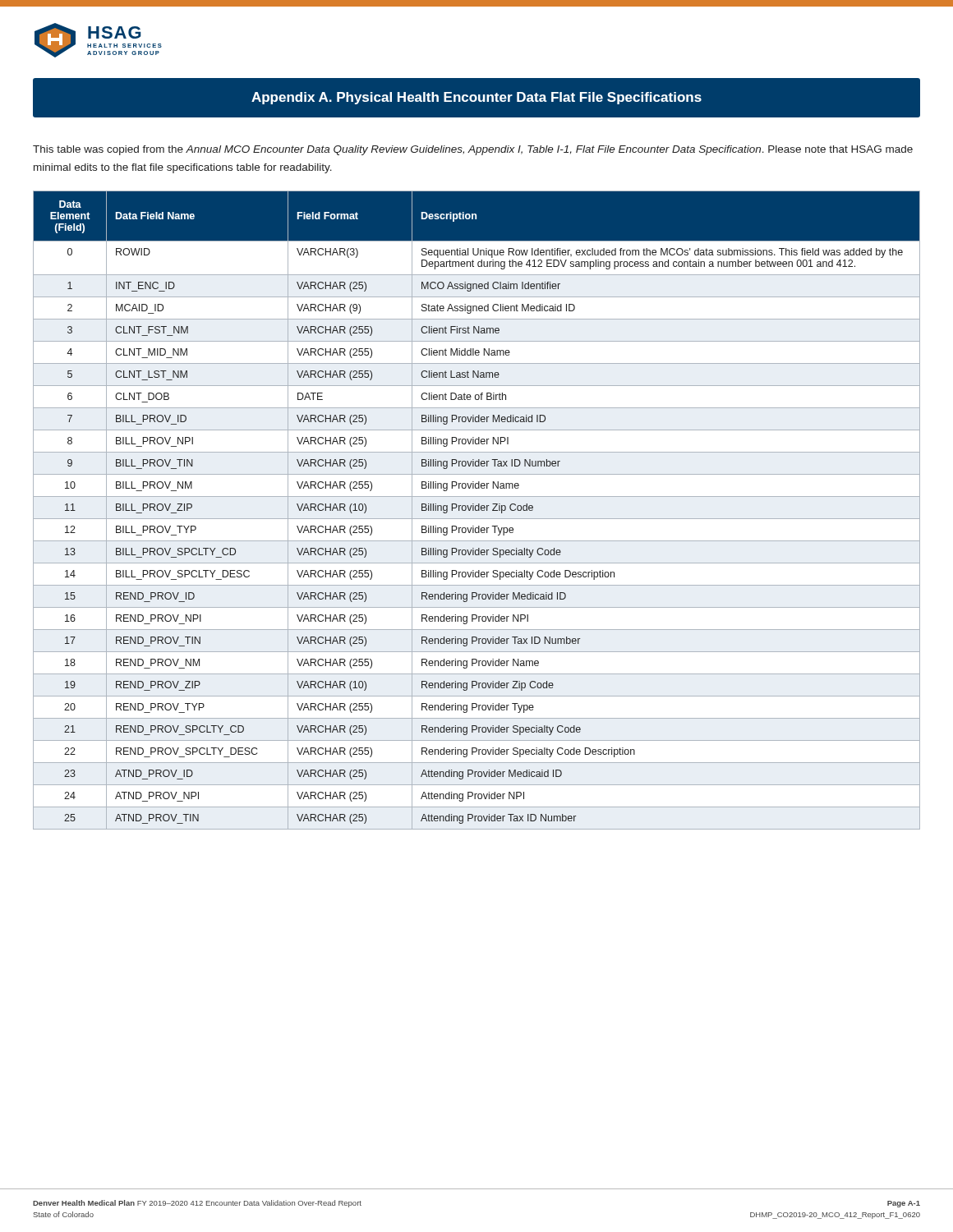Select the table
953x1232 pixels.
476,510
